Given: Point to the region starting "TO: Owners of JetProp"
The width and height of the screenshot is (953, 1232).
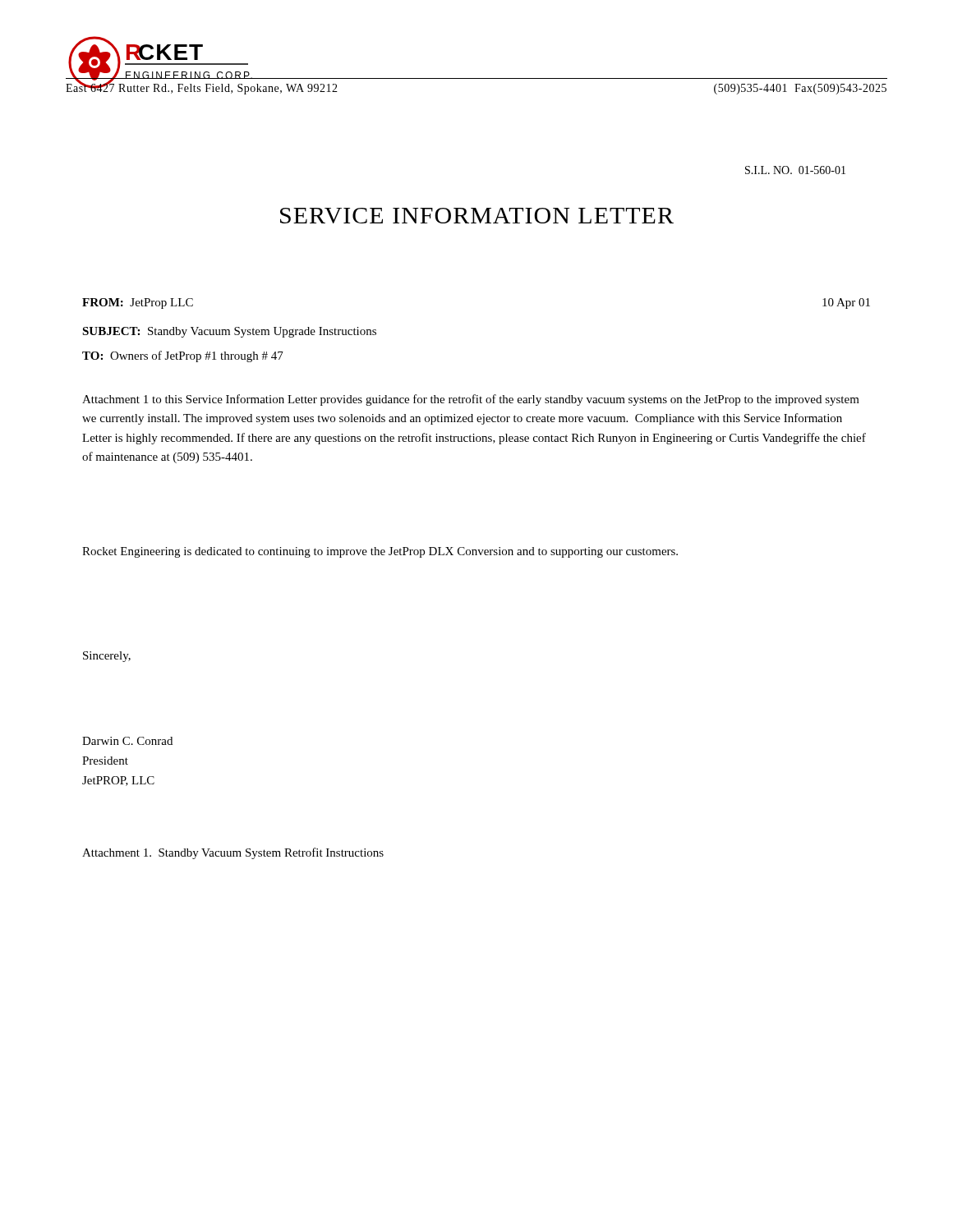Looking at the screenshot, I should tap(183, 356).
